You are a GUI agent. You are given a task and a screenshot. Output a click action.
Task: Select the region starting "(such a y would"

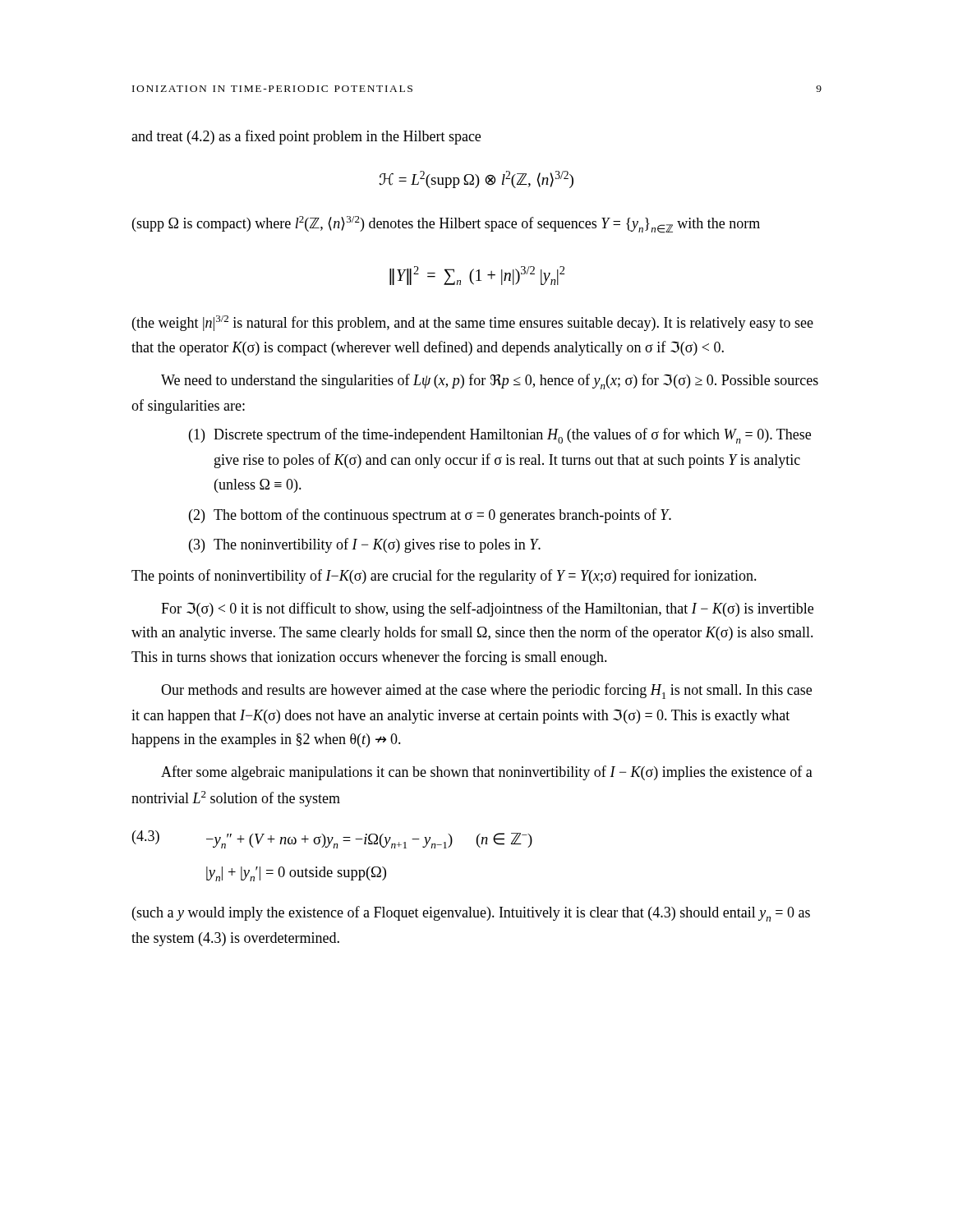[476, 926]
